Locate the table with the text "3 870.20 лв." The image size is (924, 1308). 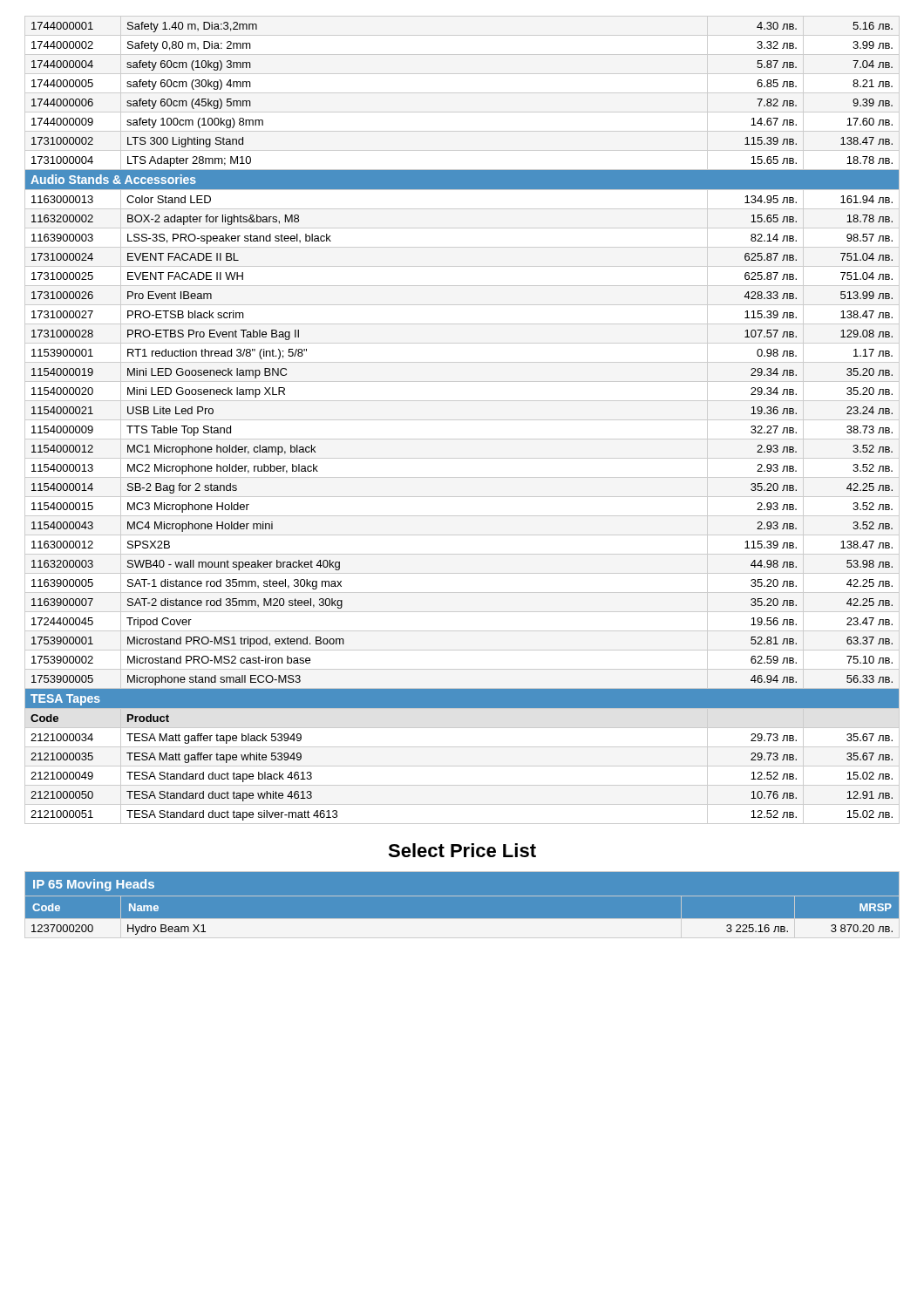[x=462, y=905]
